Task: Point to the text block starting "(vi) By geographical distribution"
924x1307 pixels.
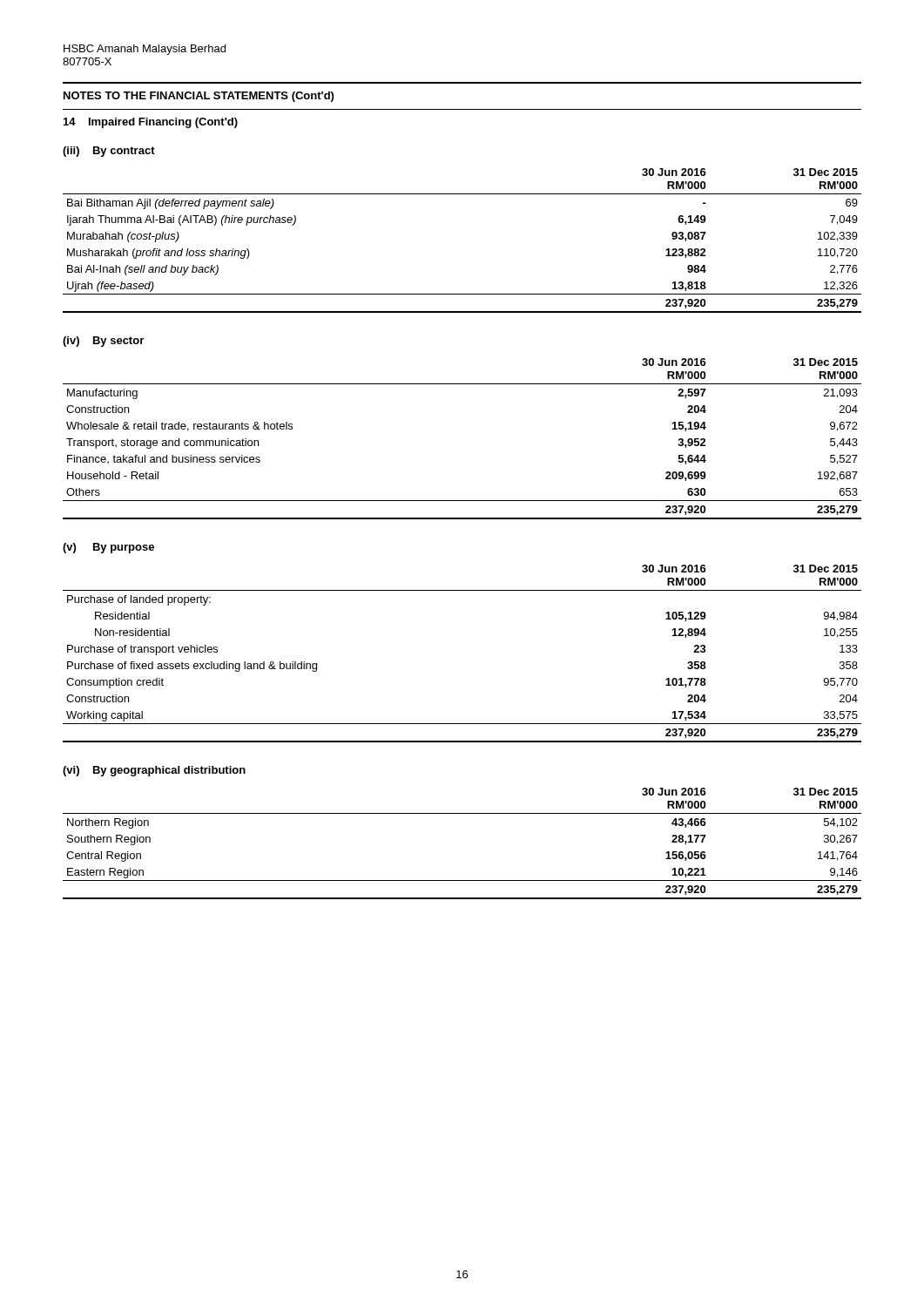Action: 154,770
